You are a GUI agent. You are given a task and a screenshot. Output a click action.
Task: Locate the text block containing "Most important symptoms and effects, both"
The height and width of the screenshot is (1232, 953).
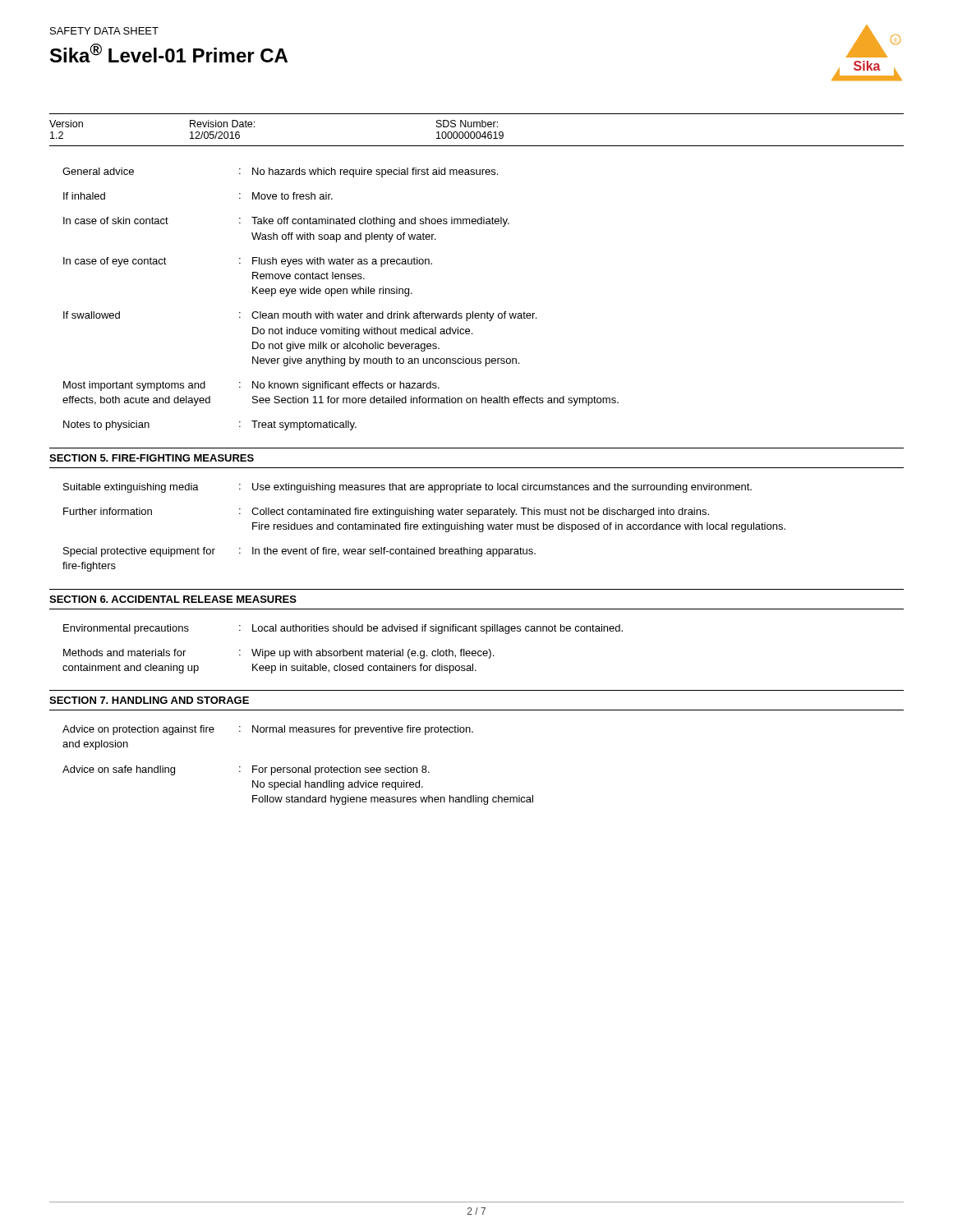pyautogui.click(x=476, y=393)
